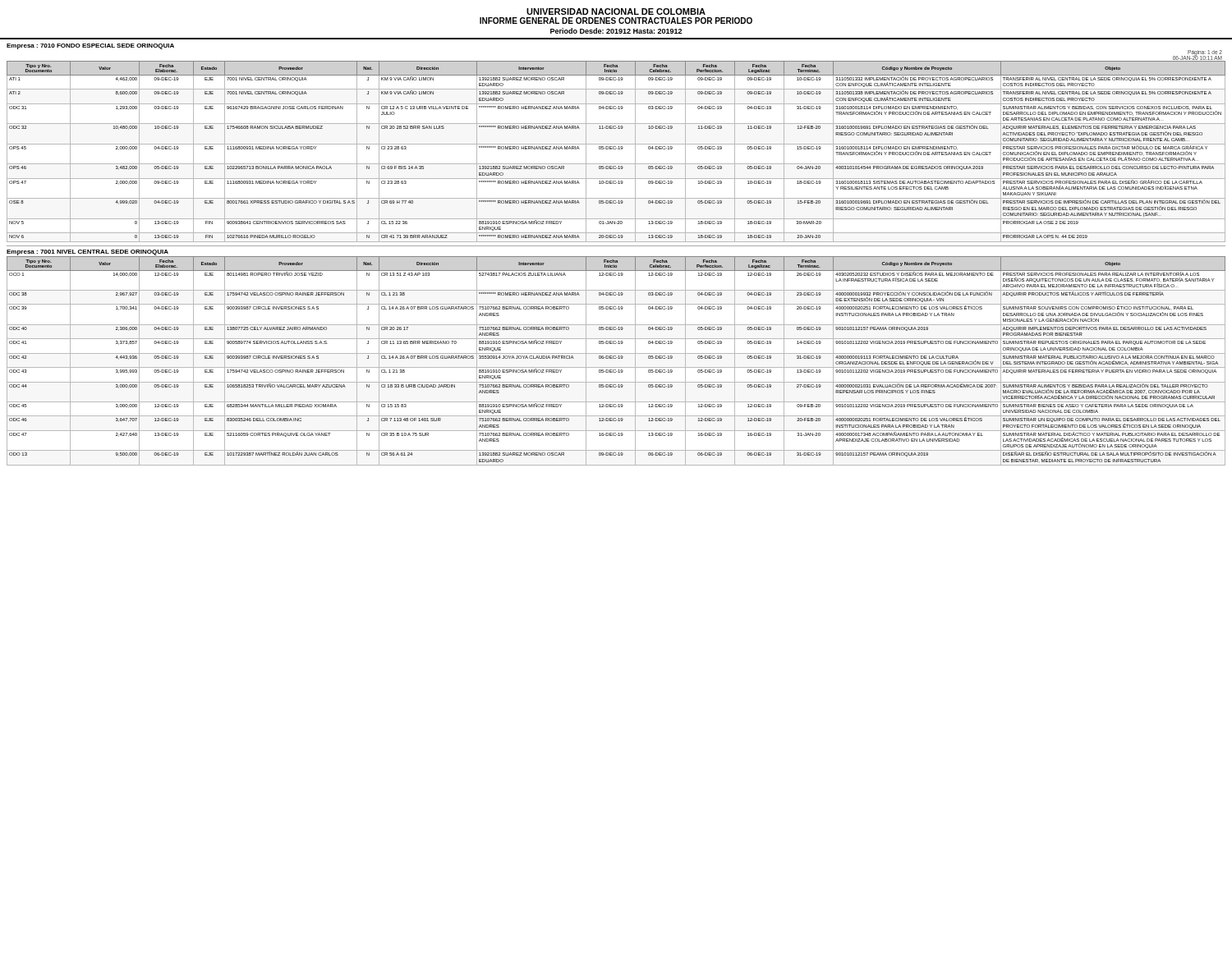Image resolution: width=1232 pixels, height=968 pixels.
Task: Point to the passage starting "Empresa : 7010 FONDO ESPECIAL SEDE"
Action: [x=90, y=46]
